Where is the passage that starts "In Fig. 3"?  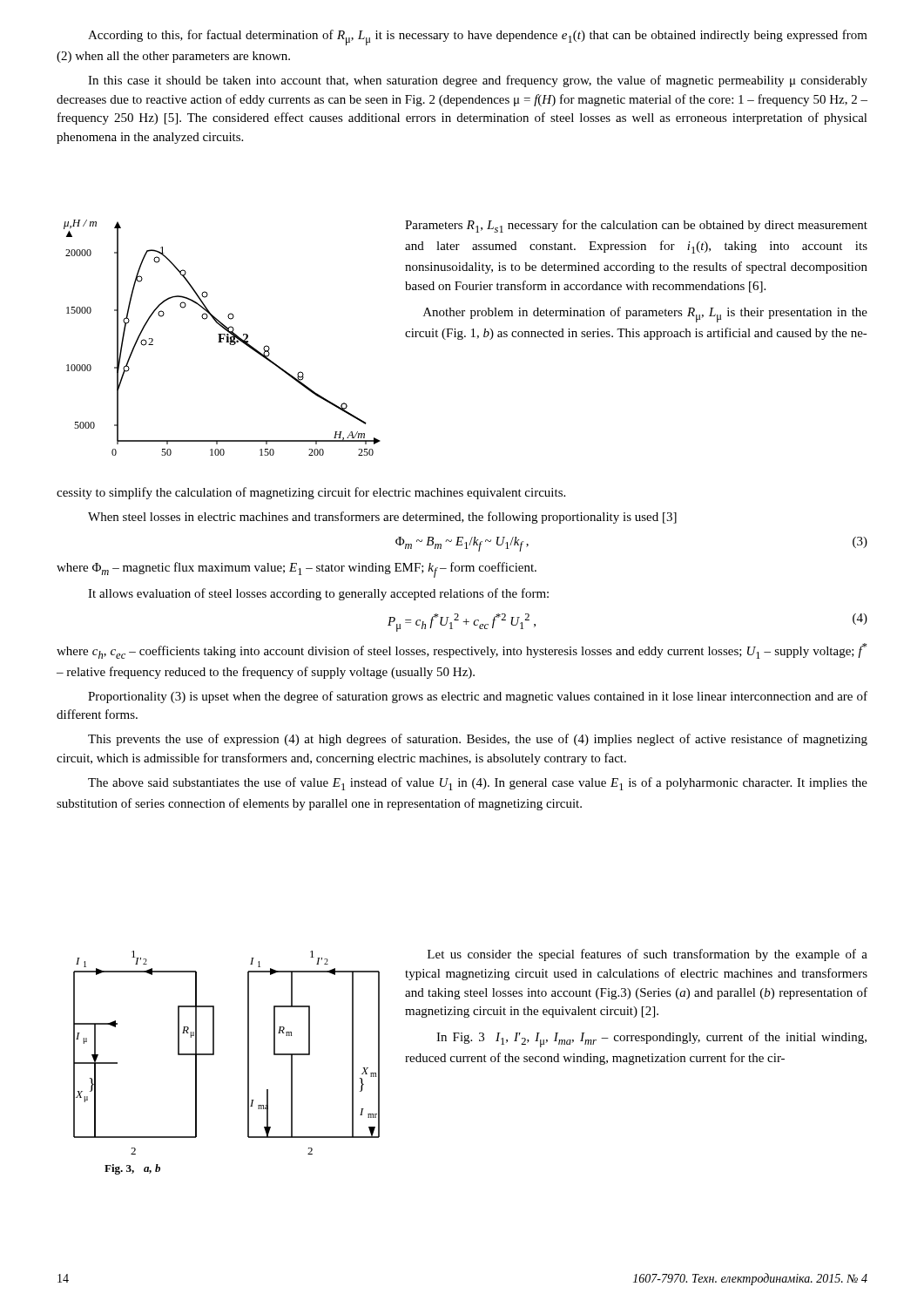(x=636, y=1047)
